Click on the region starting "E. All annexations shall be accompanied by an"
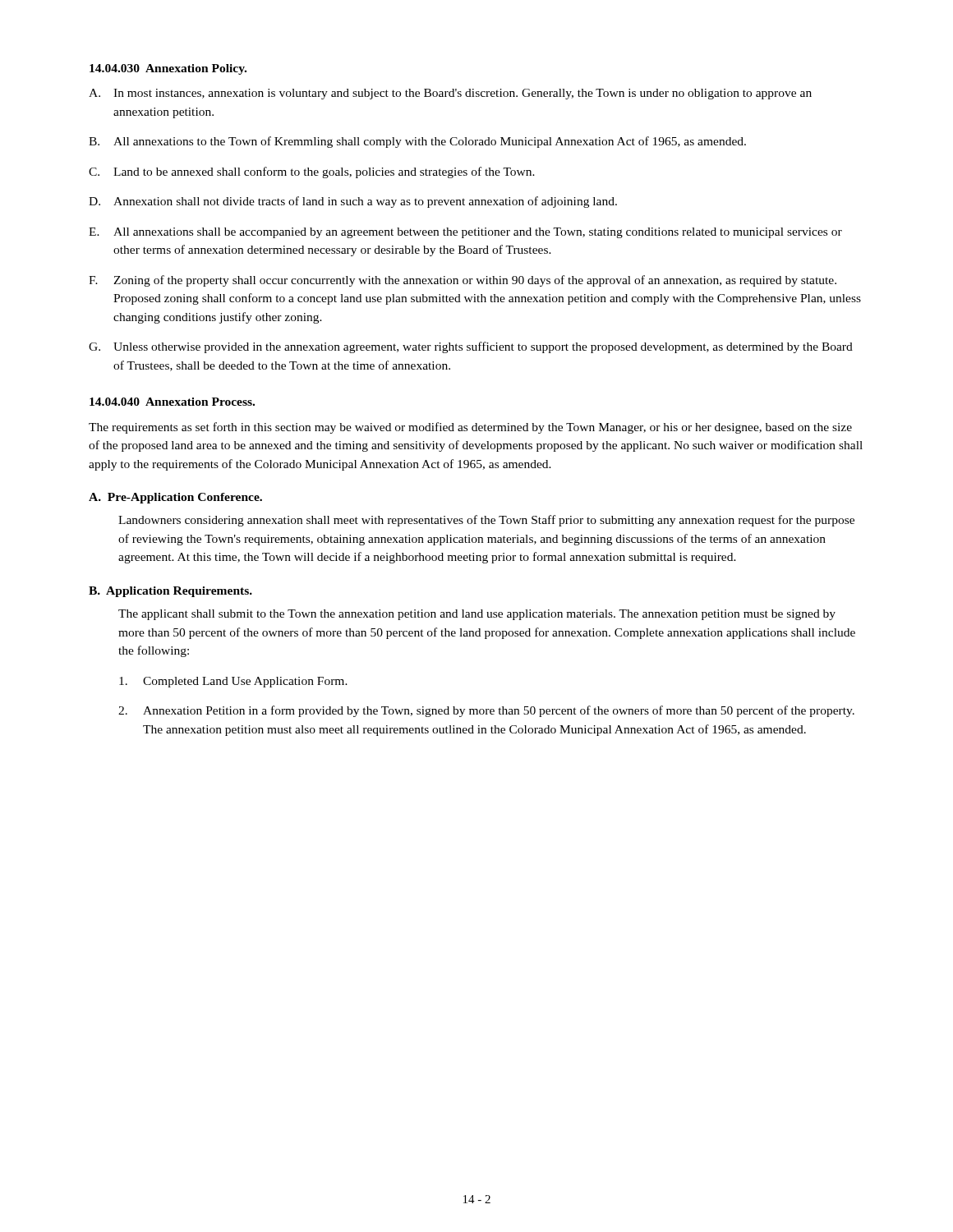Screen dimensions: 1232x953 (476, 241)
